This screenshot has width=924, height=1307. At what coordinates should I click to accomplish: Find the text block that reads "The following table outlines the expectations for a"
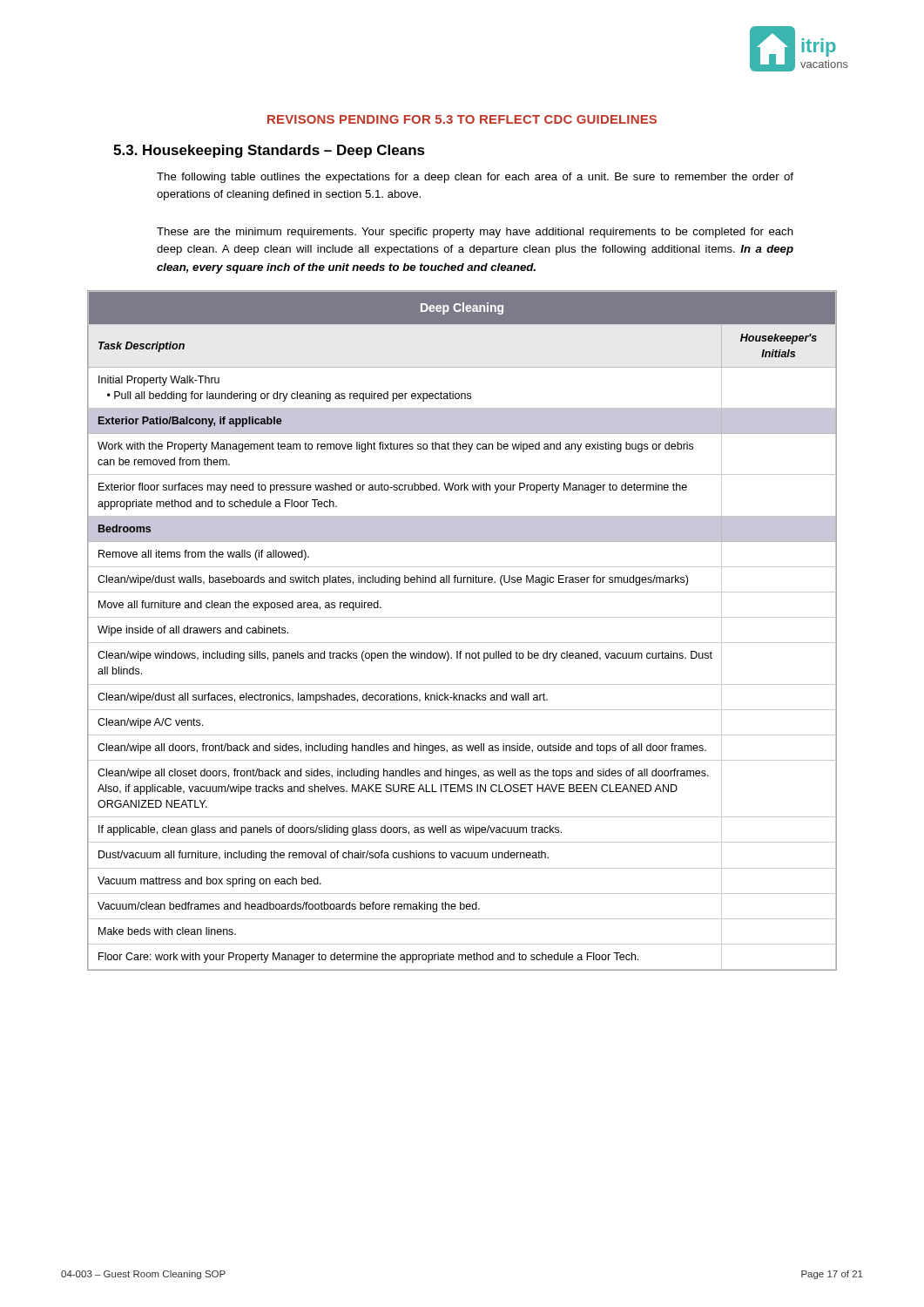(x=475, y=185)
